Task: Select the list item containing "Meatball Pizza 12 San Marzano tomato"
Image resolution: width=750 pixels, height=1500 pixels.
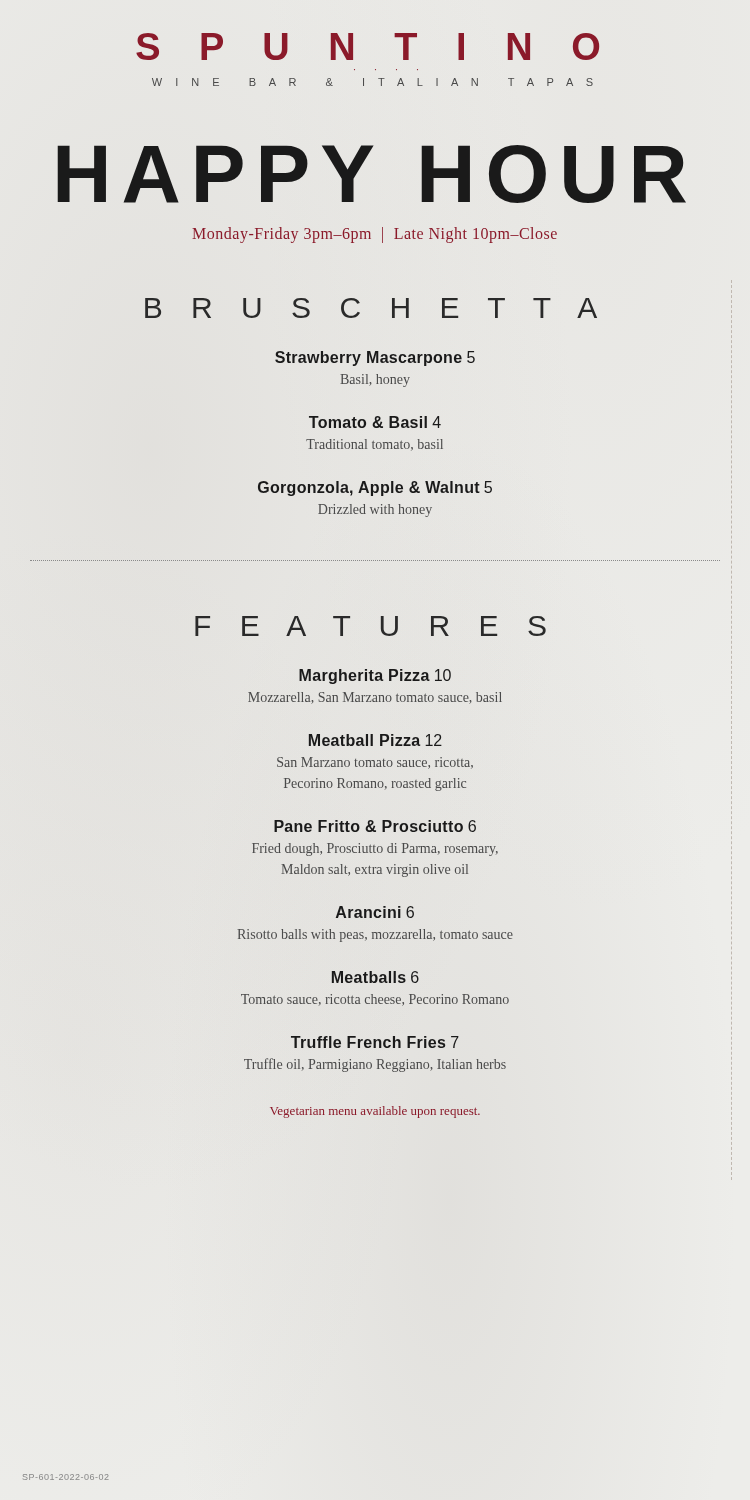Action: pos(375,763)
